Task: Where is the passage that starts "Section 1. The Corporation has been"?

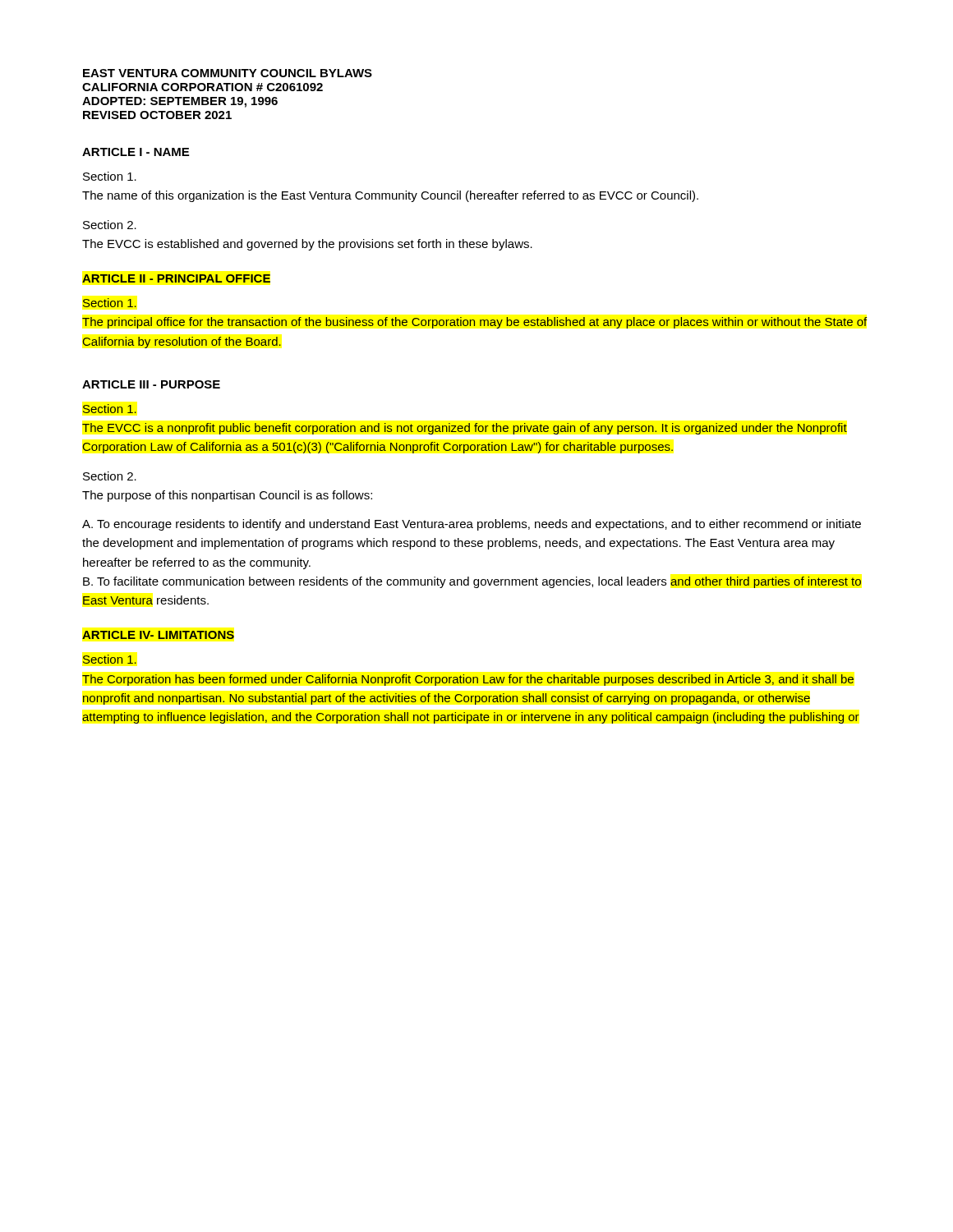Action: pyautogui.click(x=471, y=688)
